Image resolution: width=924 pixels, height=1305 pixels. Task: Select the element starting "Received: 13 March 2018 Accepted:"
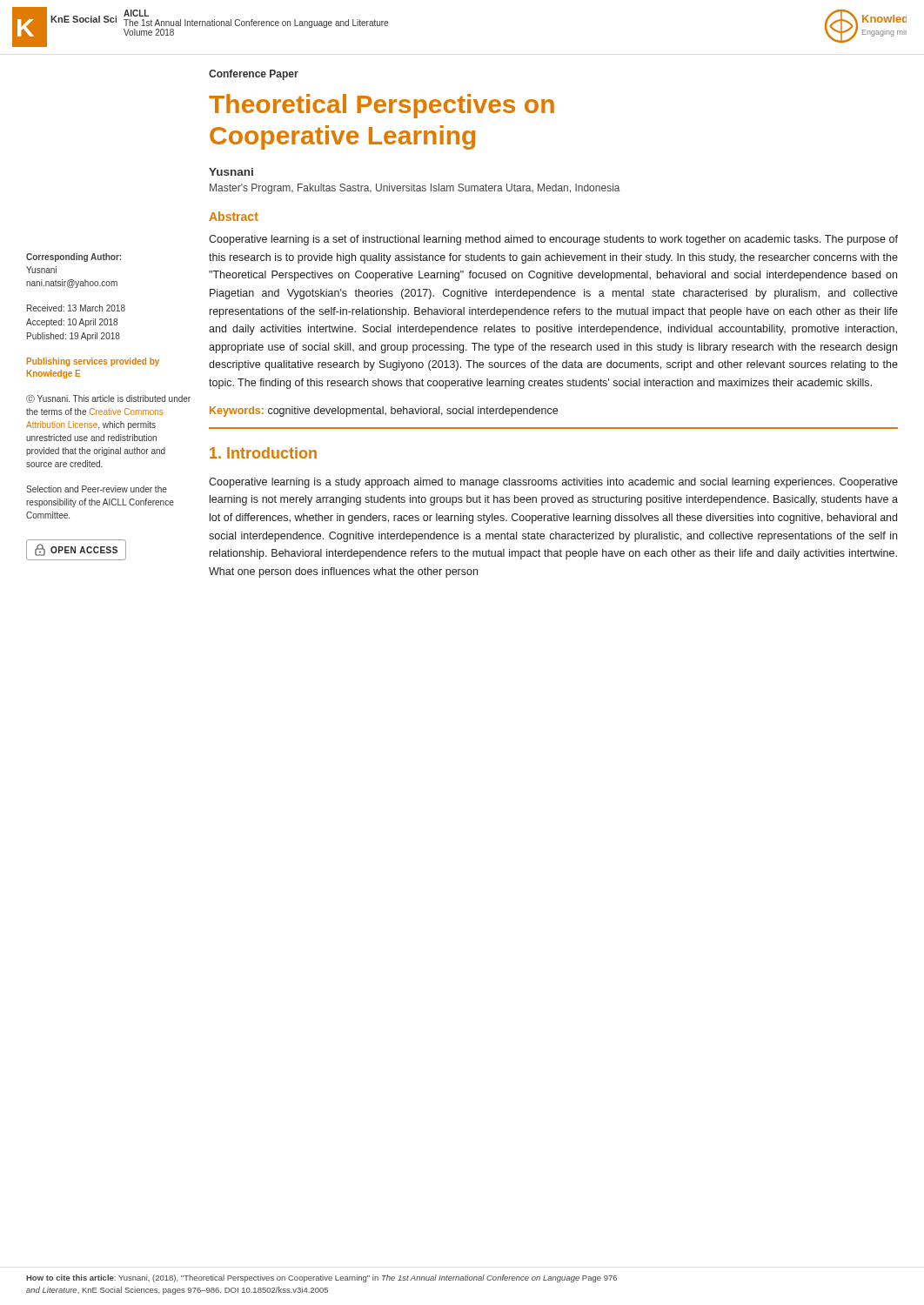click(x=76, y=322)
